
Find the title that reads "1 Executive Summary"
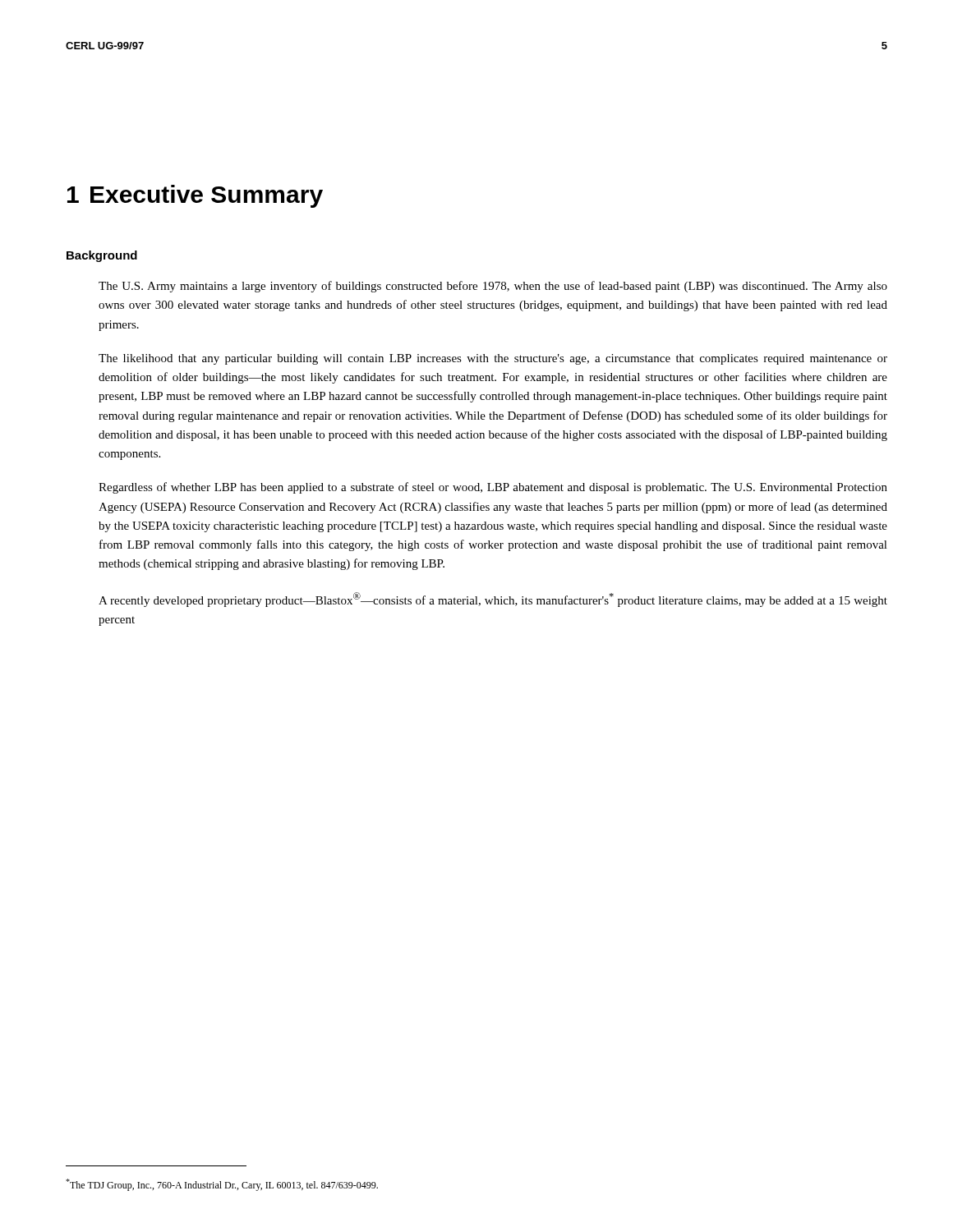click(x=194, y=194)
